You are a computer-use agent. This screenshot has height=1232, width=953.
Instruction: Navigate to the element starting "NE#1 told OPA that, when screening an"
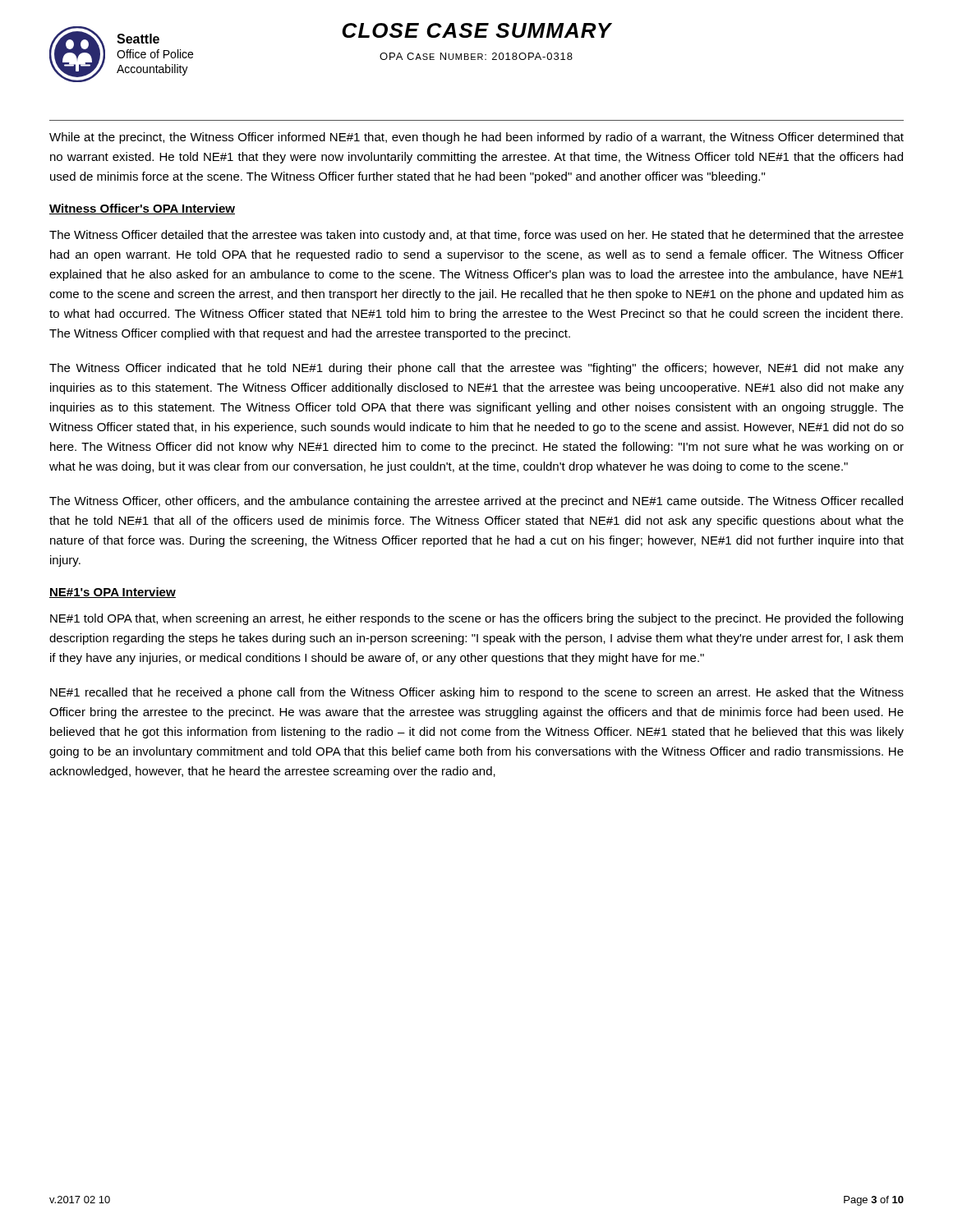tap(476, 638)
